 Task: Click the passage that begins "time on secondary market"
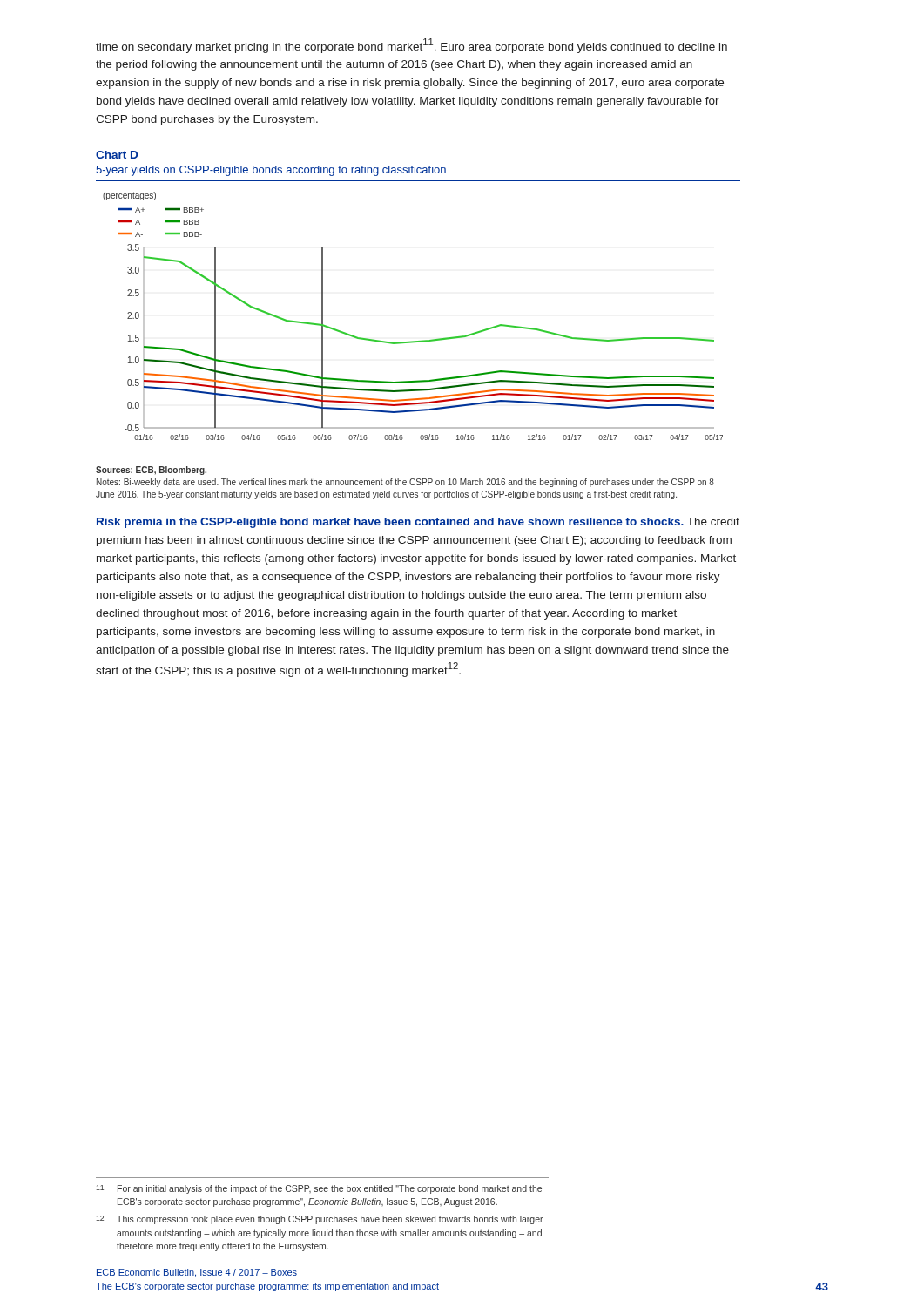pos(412,81)
